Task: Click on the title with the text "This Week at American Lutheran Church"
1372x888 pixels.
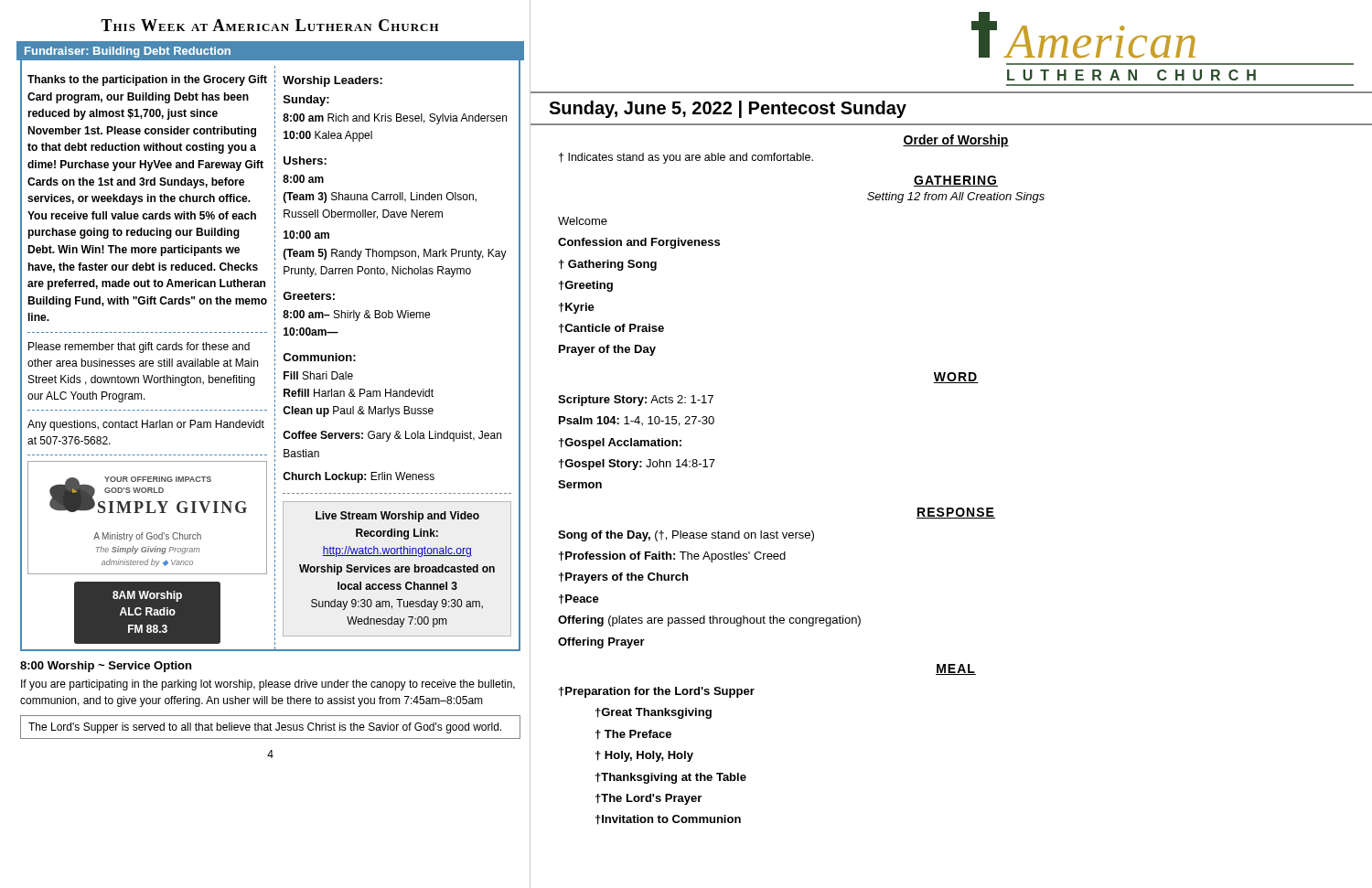Action: point(270,26)
